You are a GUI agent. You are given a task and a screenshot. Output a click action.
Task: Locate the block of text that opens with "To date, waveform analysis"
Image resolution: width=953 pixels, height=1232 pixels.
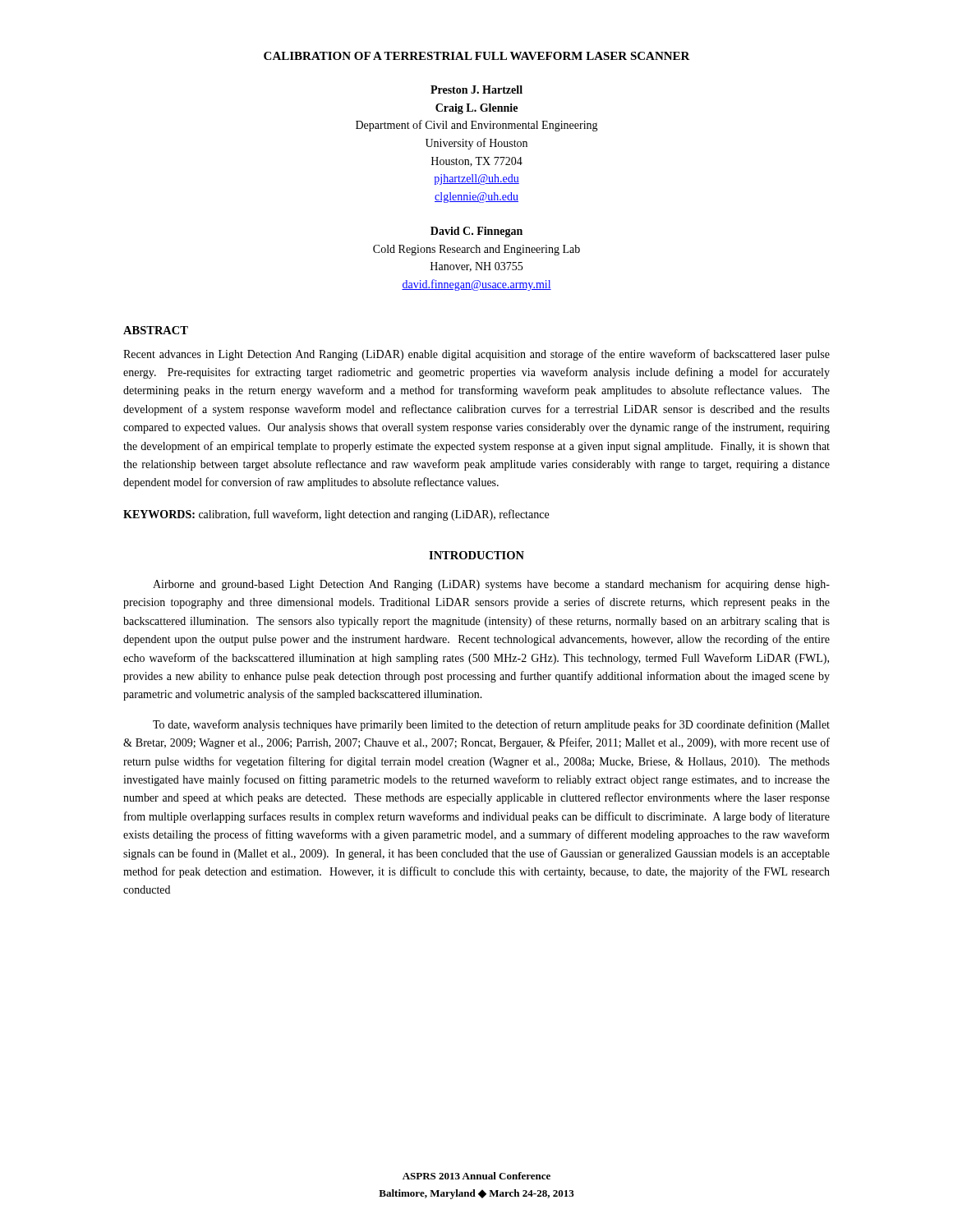pyautogui.click(x=476, y=807)
